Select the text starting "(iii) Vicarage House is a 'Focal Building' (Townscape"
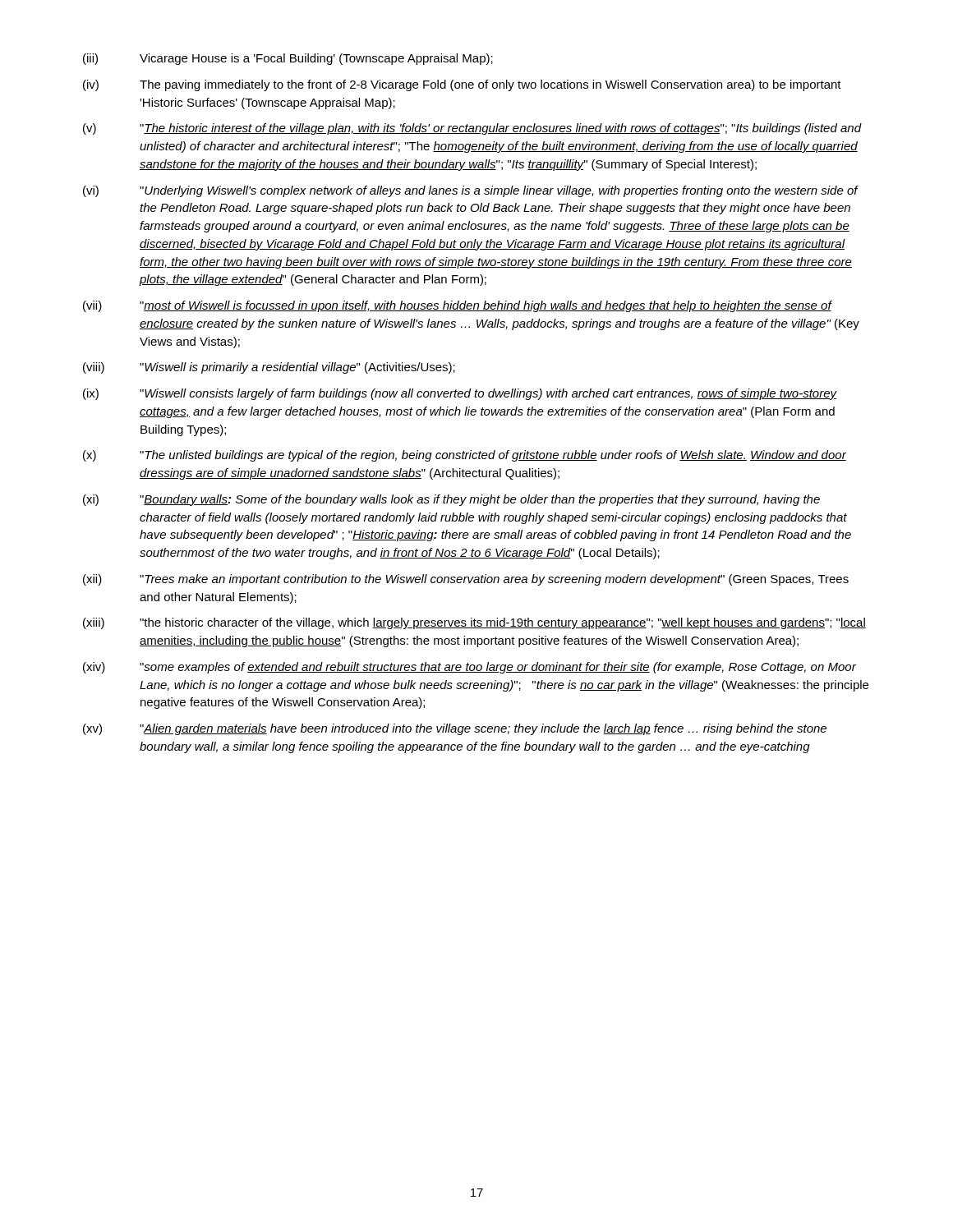953x1232 pixels. [x=476, y=58]
